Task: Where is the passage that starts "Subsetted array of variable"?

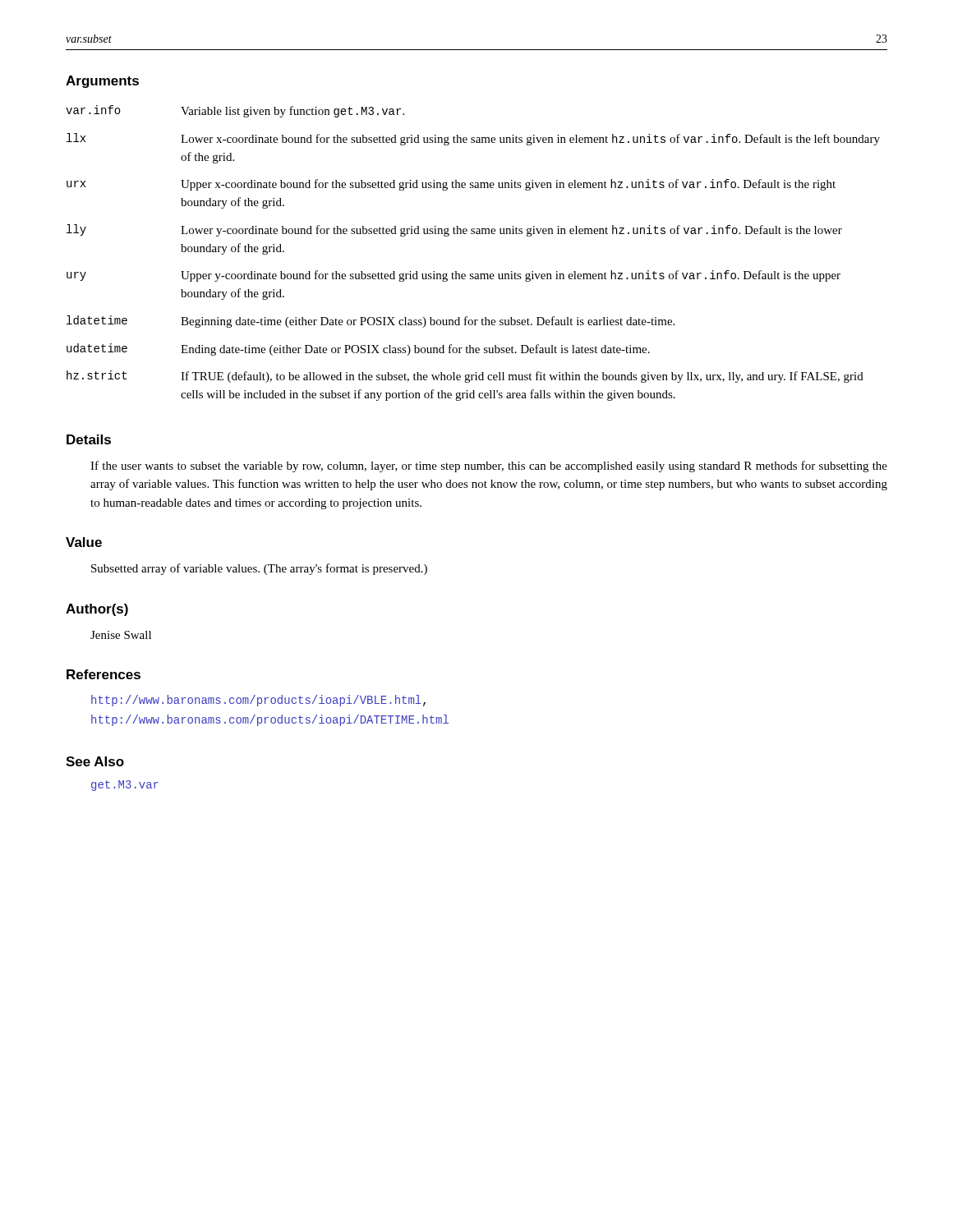Action: [x=259, y=569]
